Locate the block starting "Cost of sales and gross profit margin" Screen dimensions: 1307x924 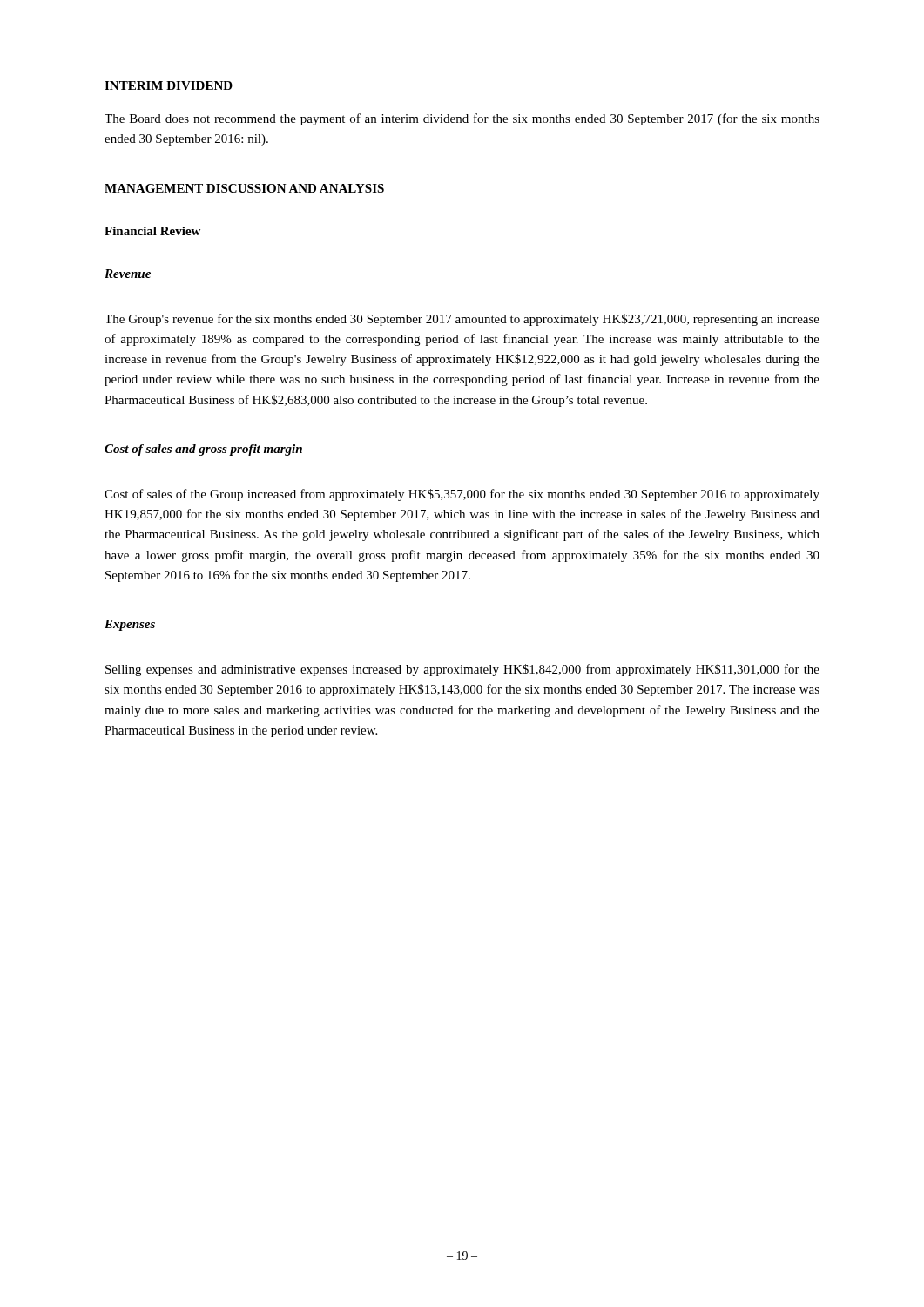click(x=204, y=448)
